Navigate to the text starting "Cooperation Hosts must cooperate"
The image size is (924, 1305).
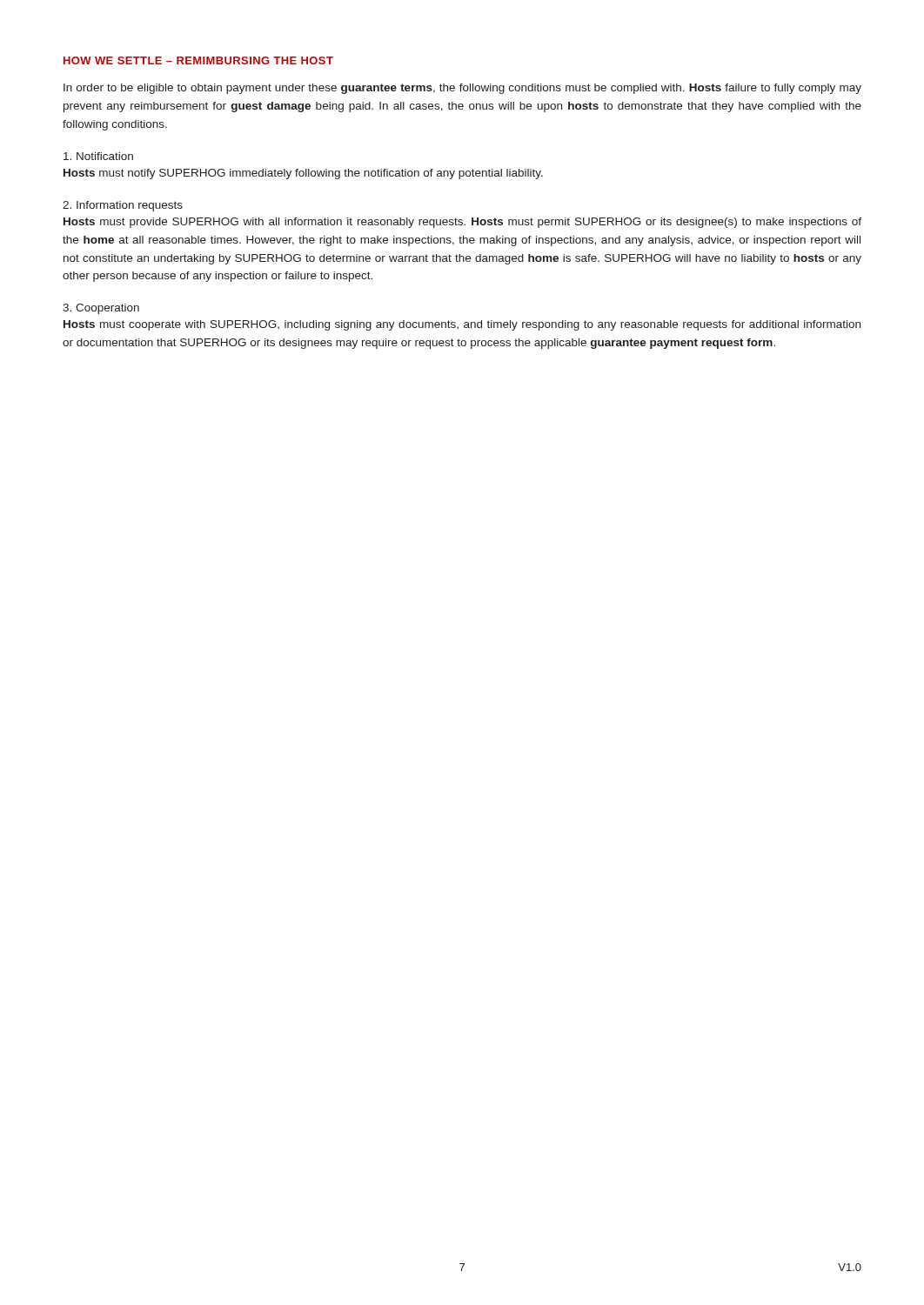click(462, 327)
